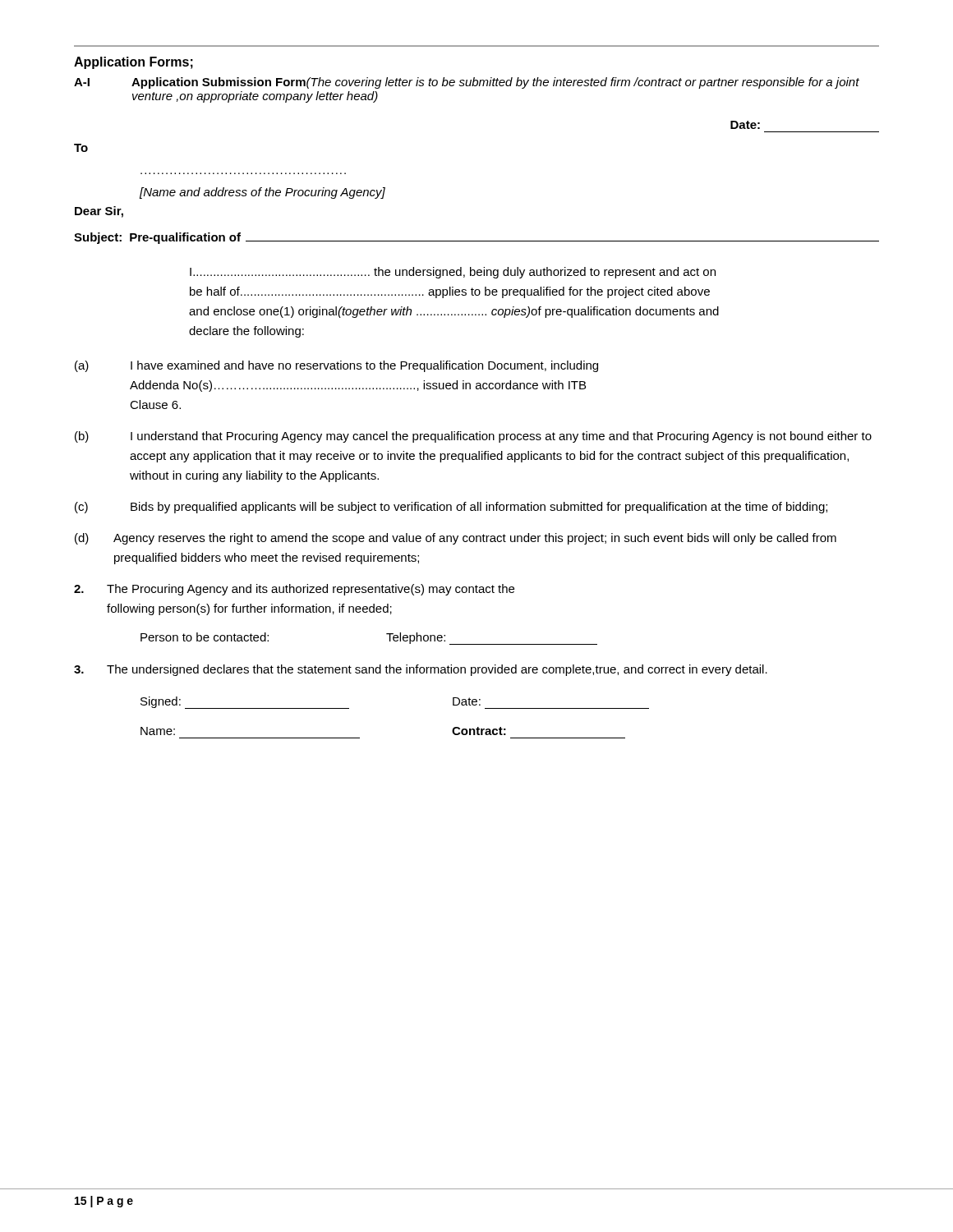Click the passage that begins "(a) I have examined and have no reservations"
953x1232 pixels.
(x=476, y=385)
